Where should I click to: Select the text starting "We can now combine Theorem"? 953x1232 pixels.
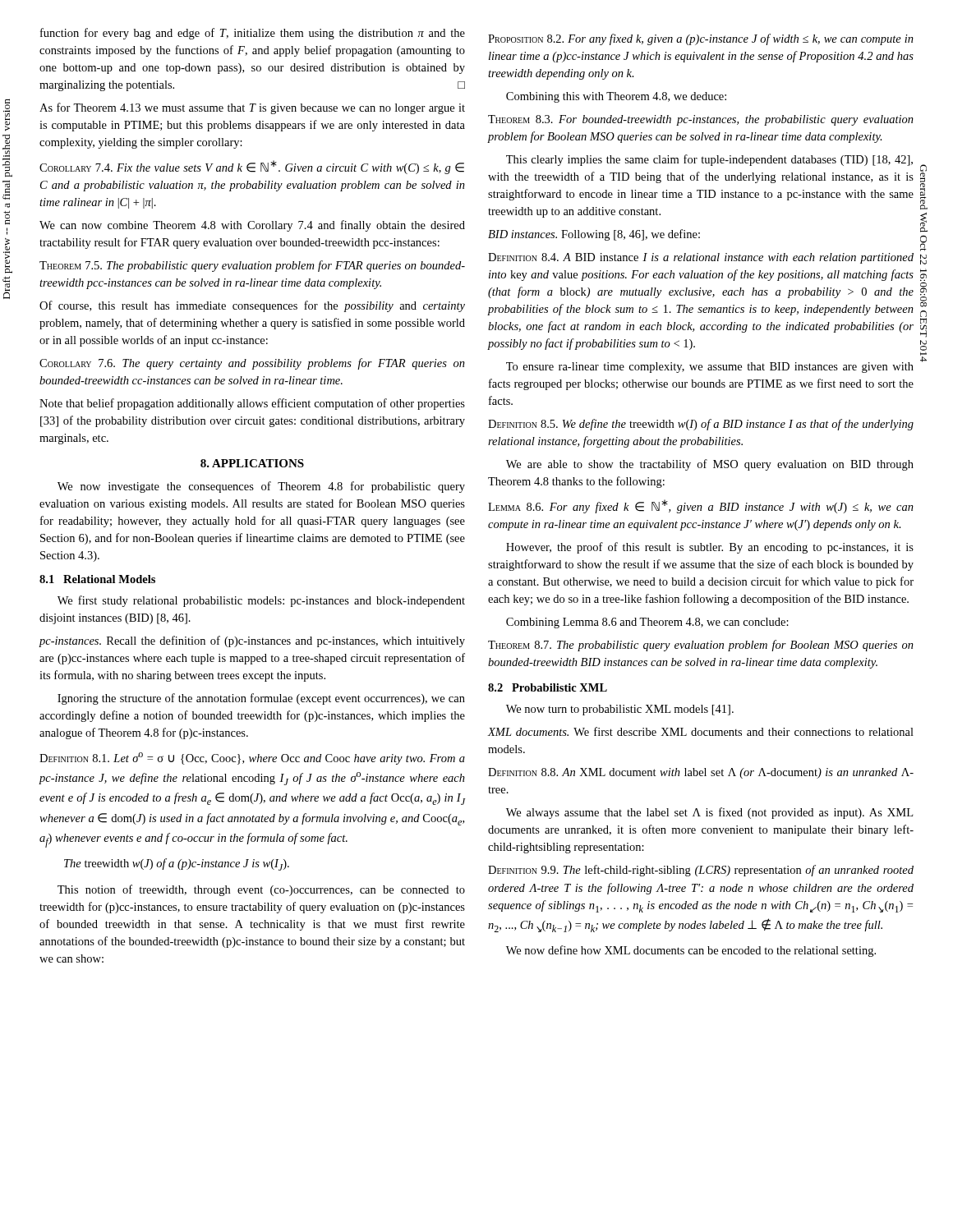[252, 234]
